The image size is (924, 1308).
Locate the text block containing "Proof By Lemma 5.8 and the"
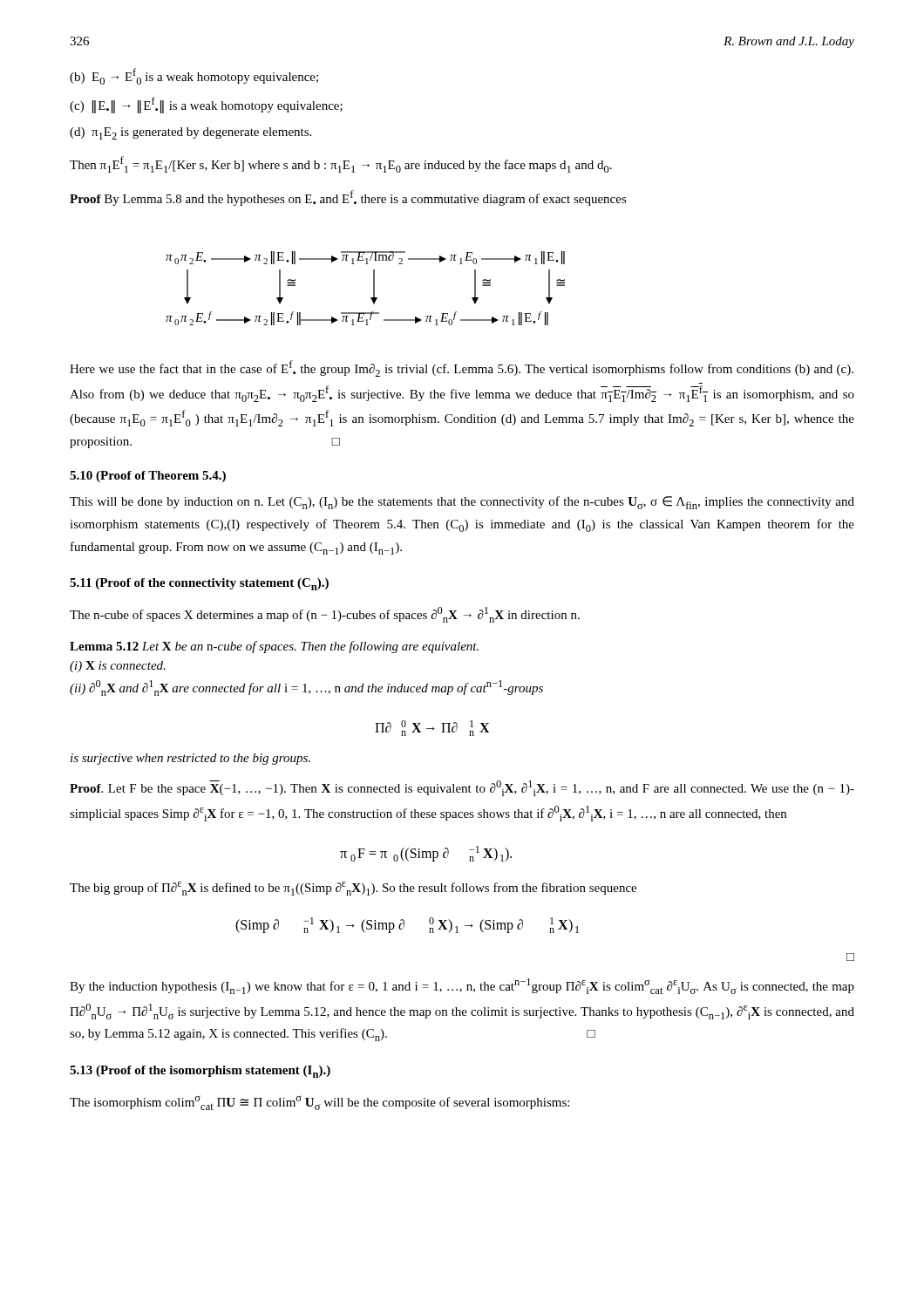(348, 199)
